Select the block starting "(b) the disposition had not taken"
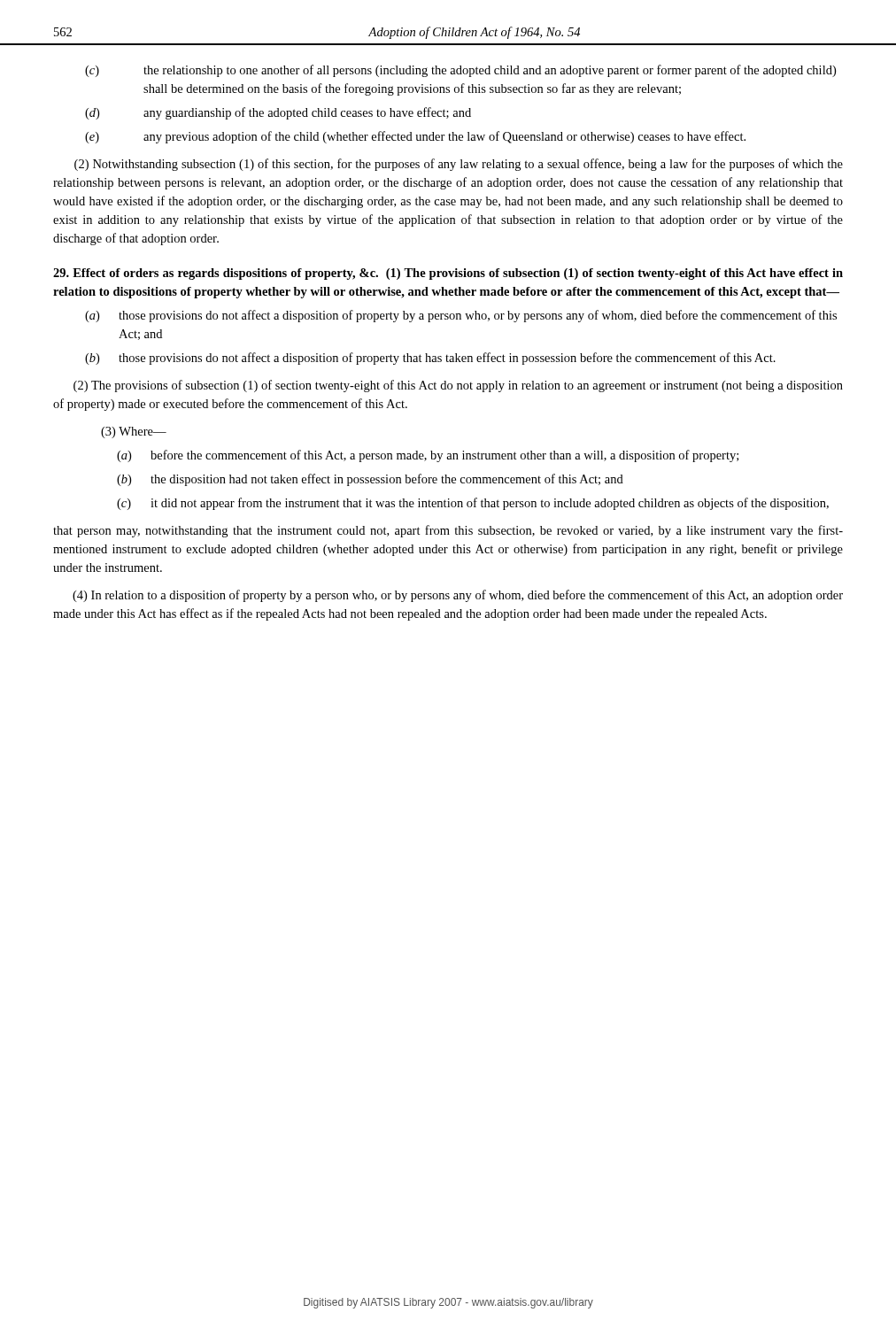 click(x=480, y=480)
